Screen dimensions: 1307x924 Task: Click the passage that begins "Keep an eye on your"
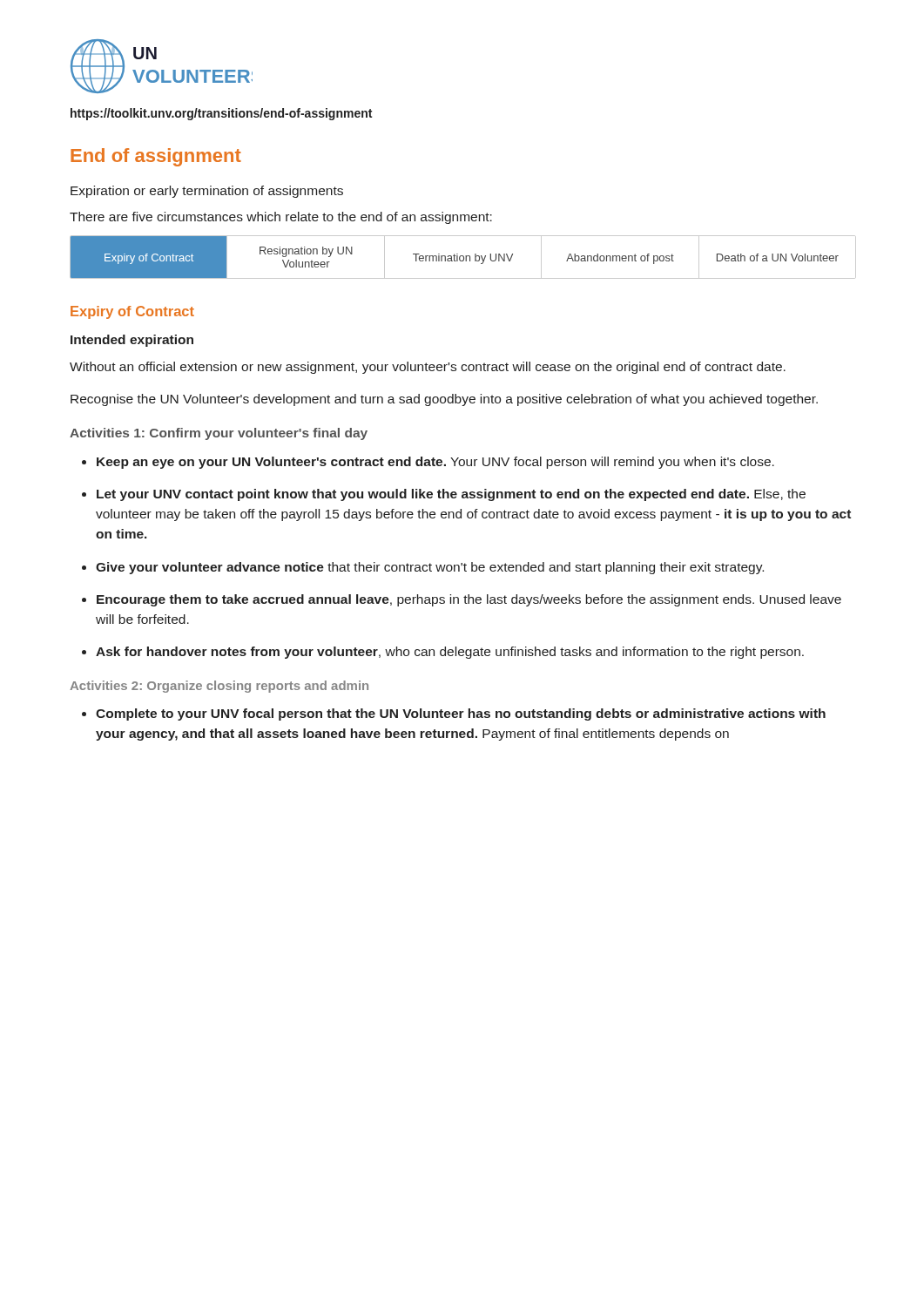tap(435, 461)
